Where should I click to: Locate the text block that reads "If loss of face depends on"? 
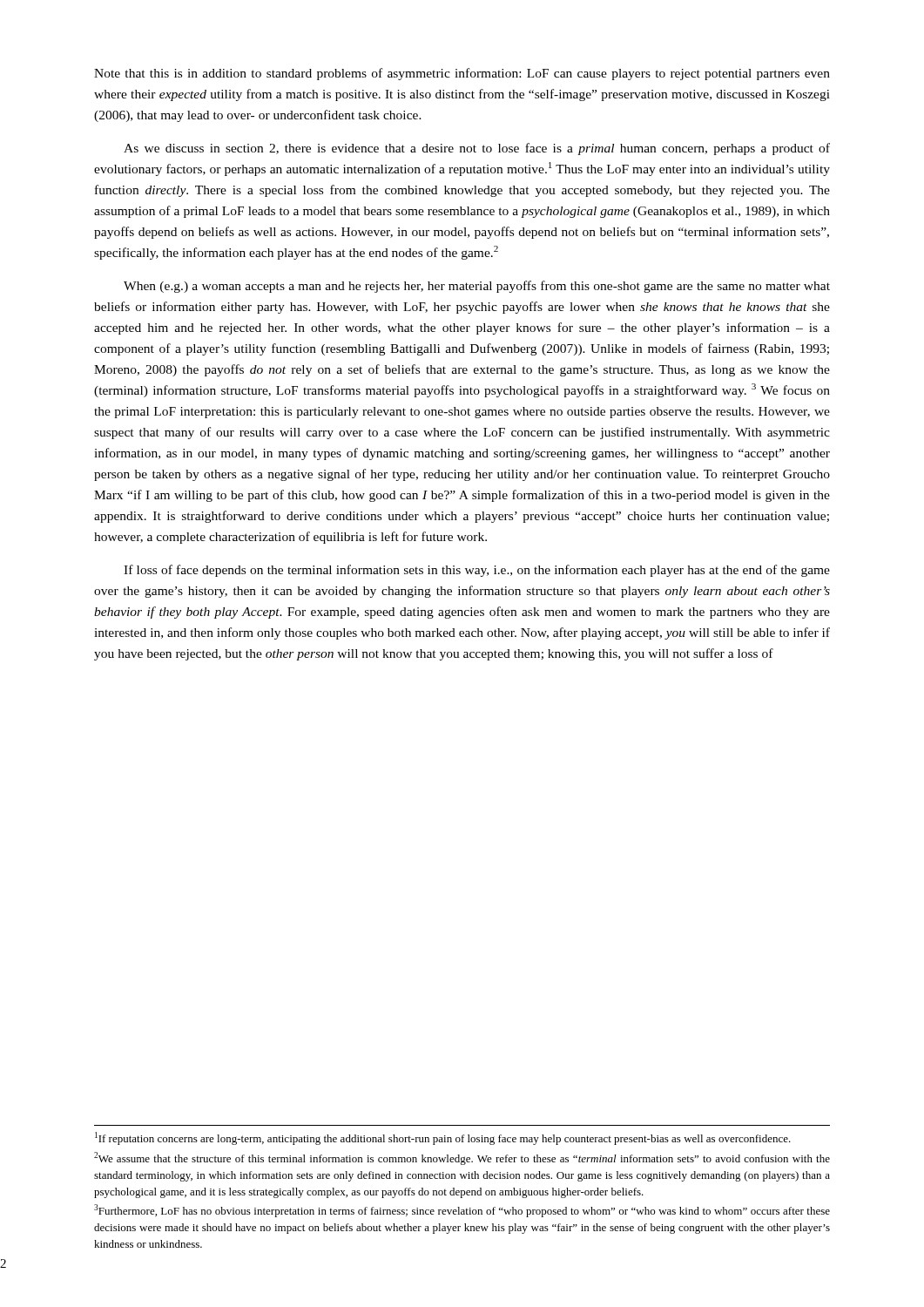point(462,612)
